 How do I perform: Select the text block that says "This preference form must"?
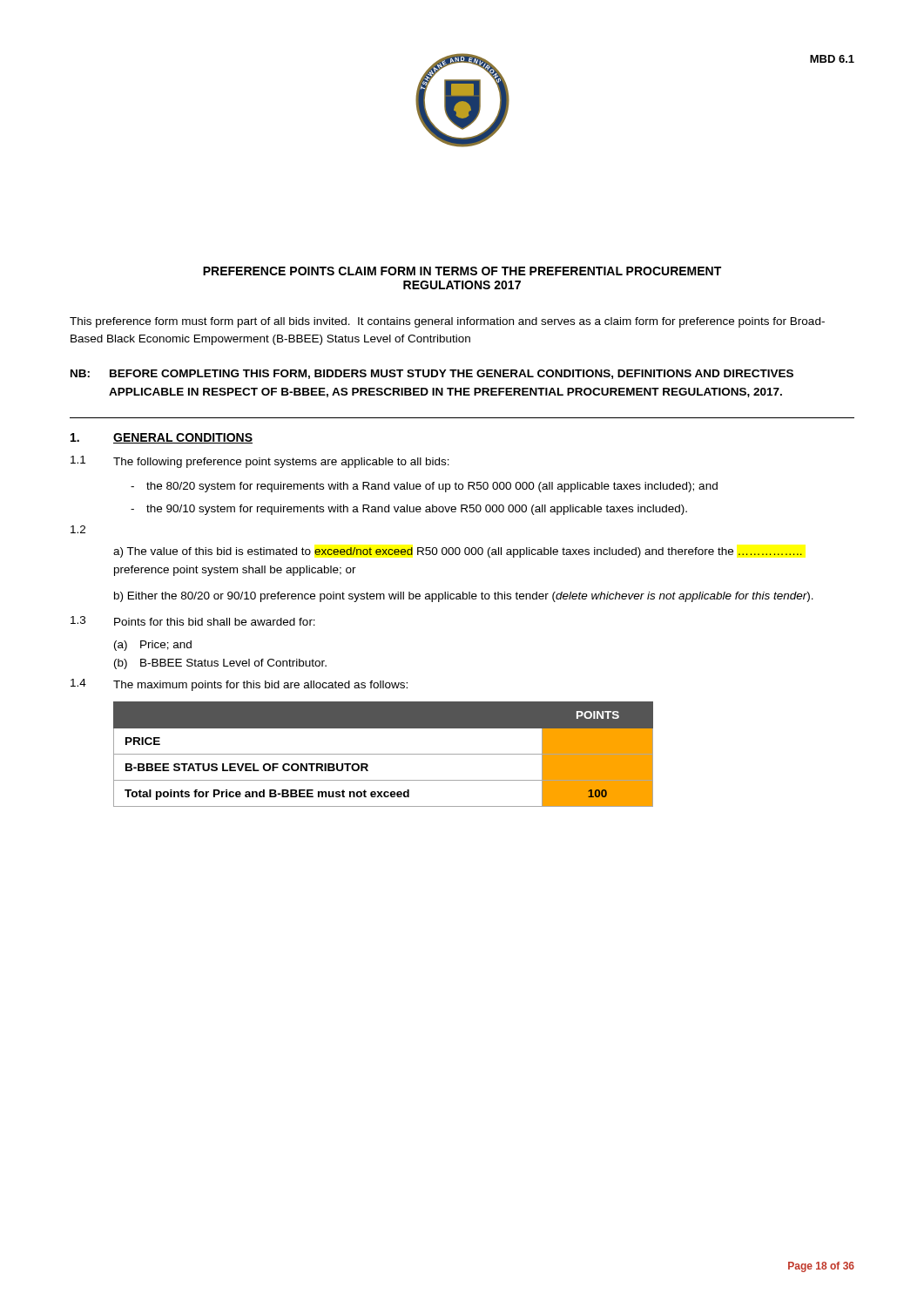pyautogui.click(x=447, y=330)
